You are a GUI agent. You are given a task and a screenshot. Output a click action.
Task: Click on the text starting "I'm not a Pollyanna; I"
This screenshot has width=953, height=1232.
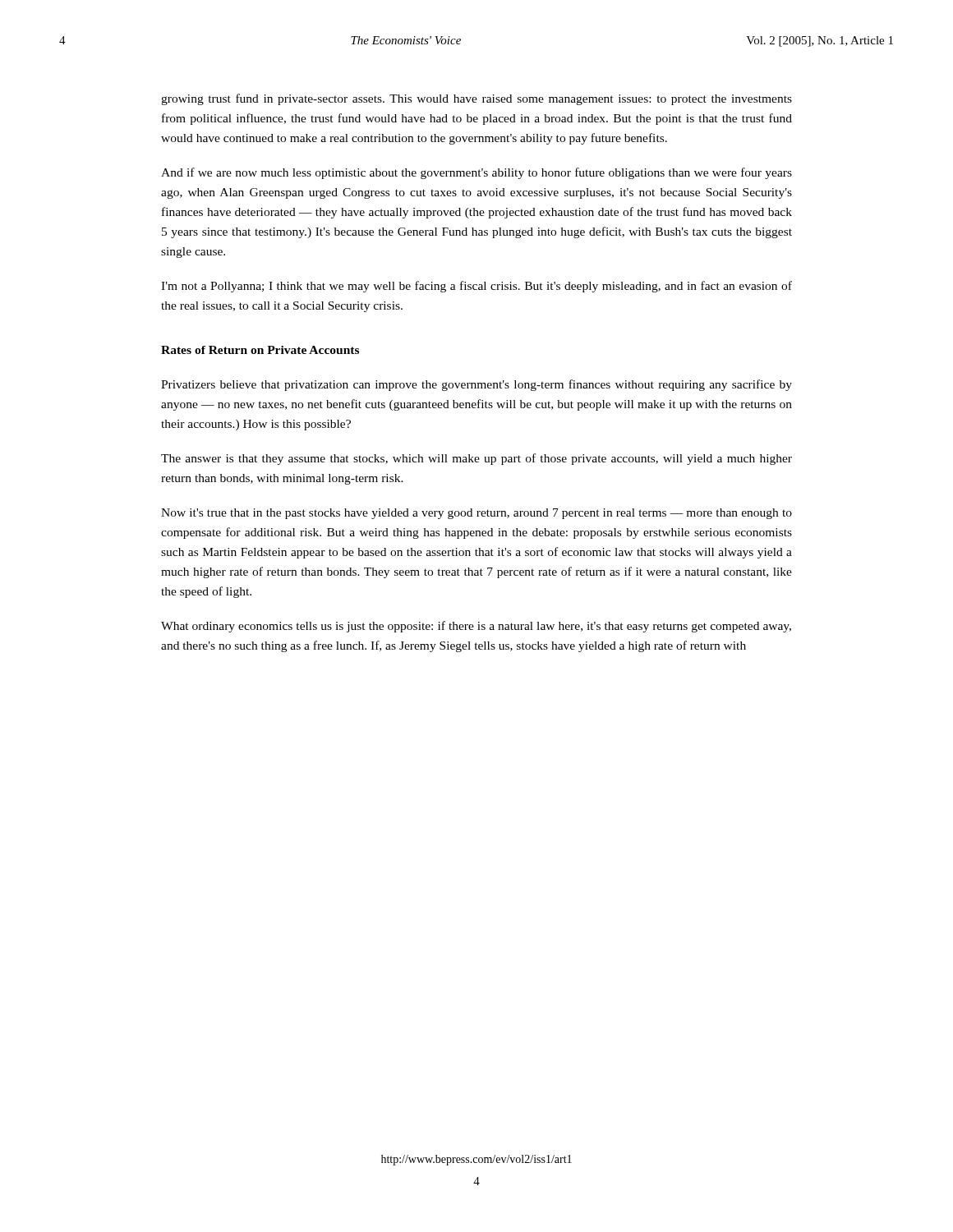(476, 295)
